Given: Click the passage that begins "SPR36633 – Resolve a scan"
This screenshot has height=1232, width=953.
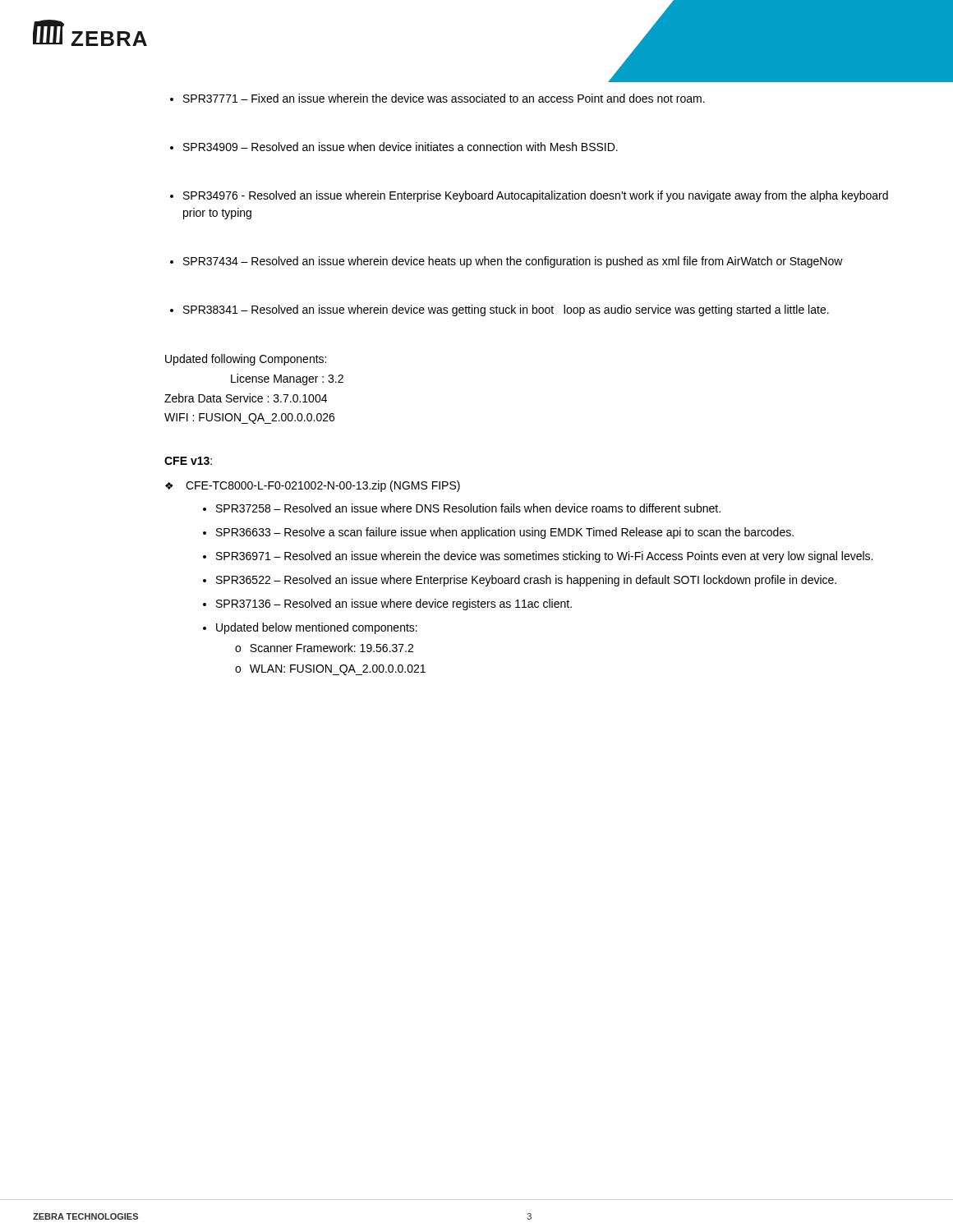Looking at the screenshot, I should click(x=505, y=532).
